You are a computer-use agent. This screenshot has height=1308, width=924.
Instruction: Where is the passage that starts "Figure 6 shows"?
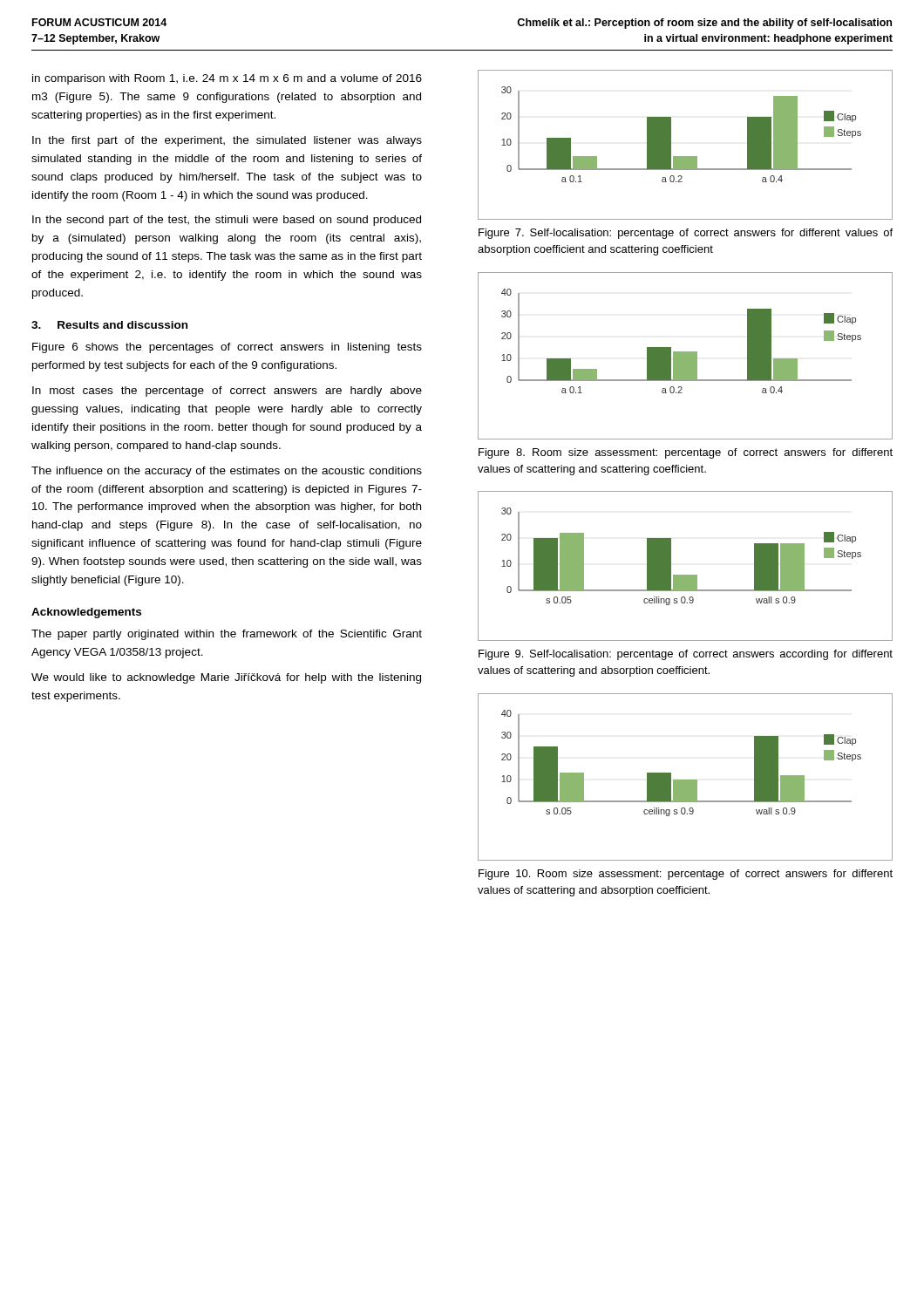pyautogui.click(x=227, y=356)
